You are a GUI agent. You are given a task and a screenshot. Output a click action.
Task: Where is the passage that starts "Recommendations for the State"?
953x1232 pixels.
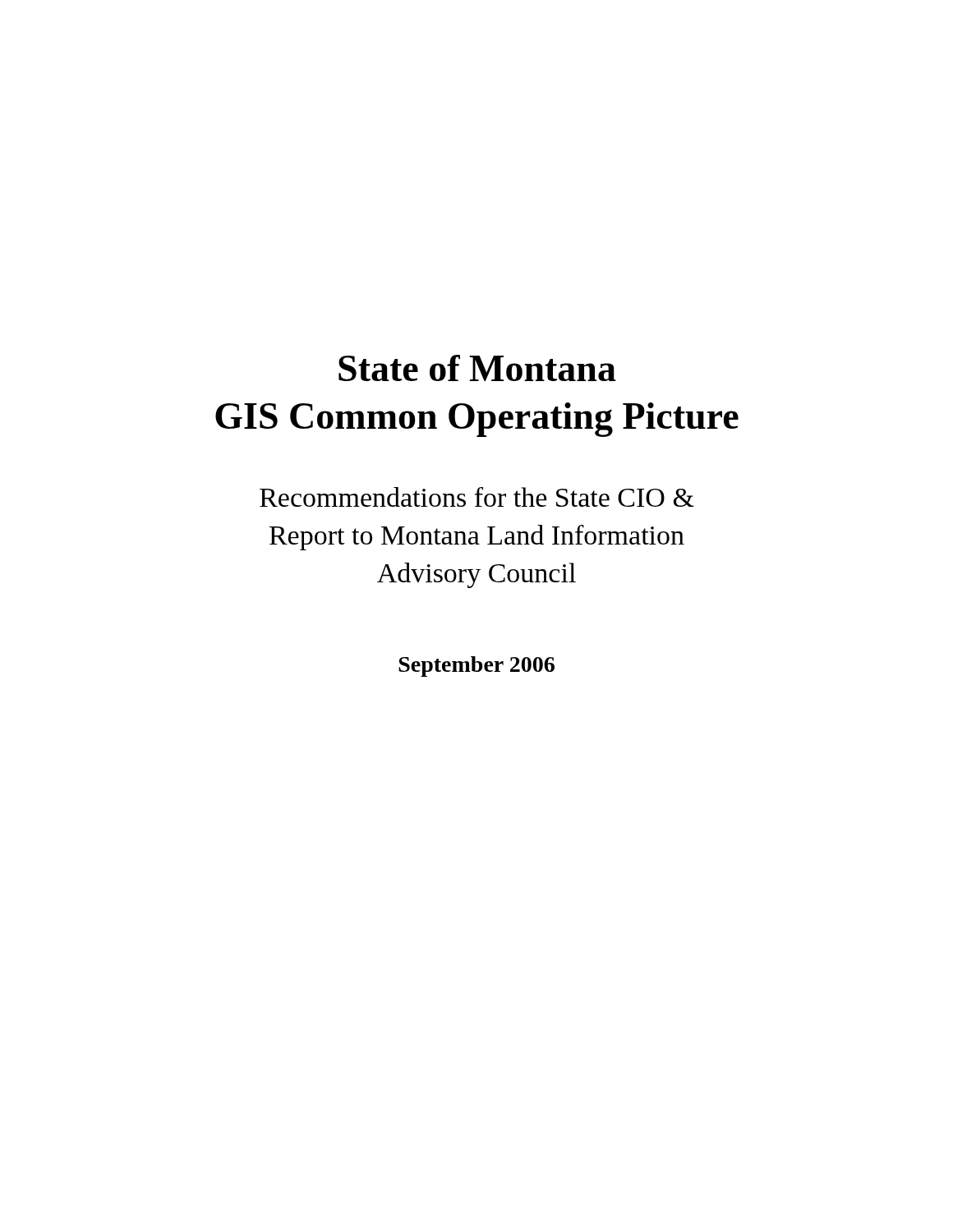click(476, 535)
